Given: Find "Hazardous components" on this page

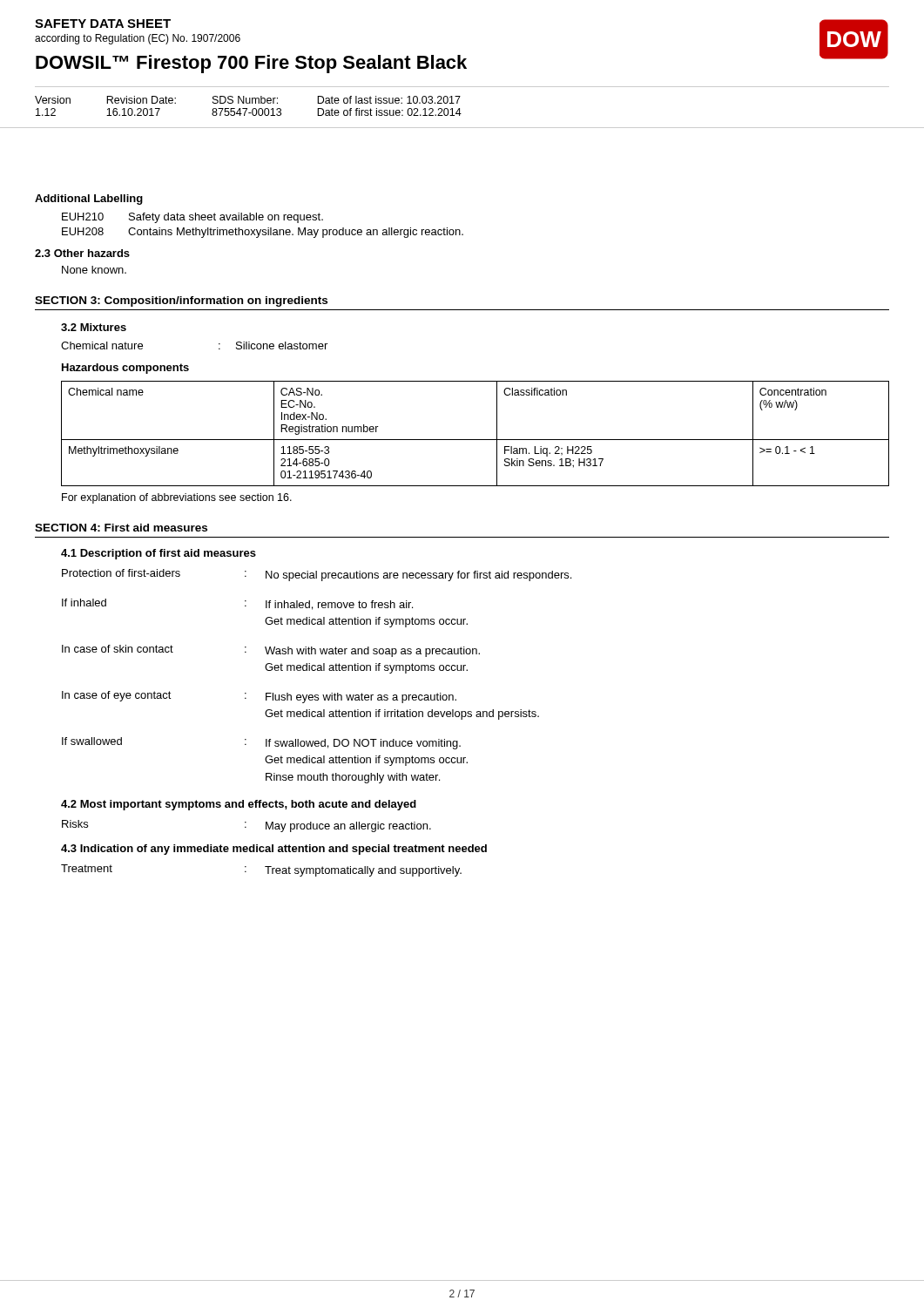Looking at the screenshot, I should [x=125, y=367].
